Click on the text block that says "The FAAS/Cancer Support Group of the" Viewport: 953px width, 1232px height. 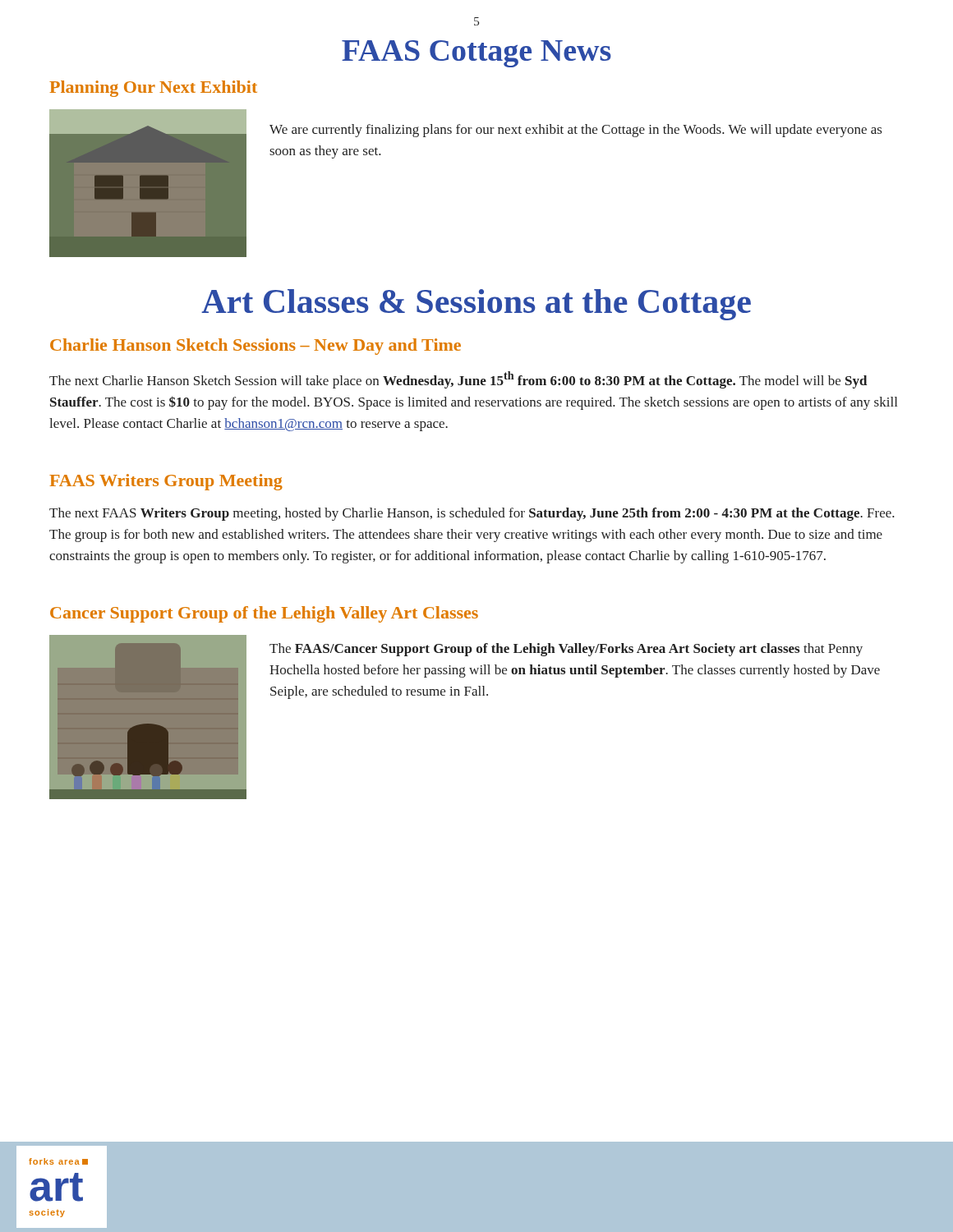575,670
